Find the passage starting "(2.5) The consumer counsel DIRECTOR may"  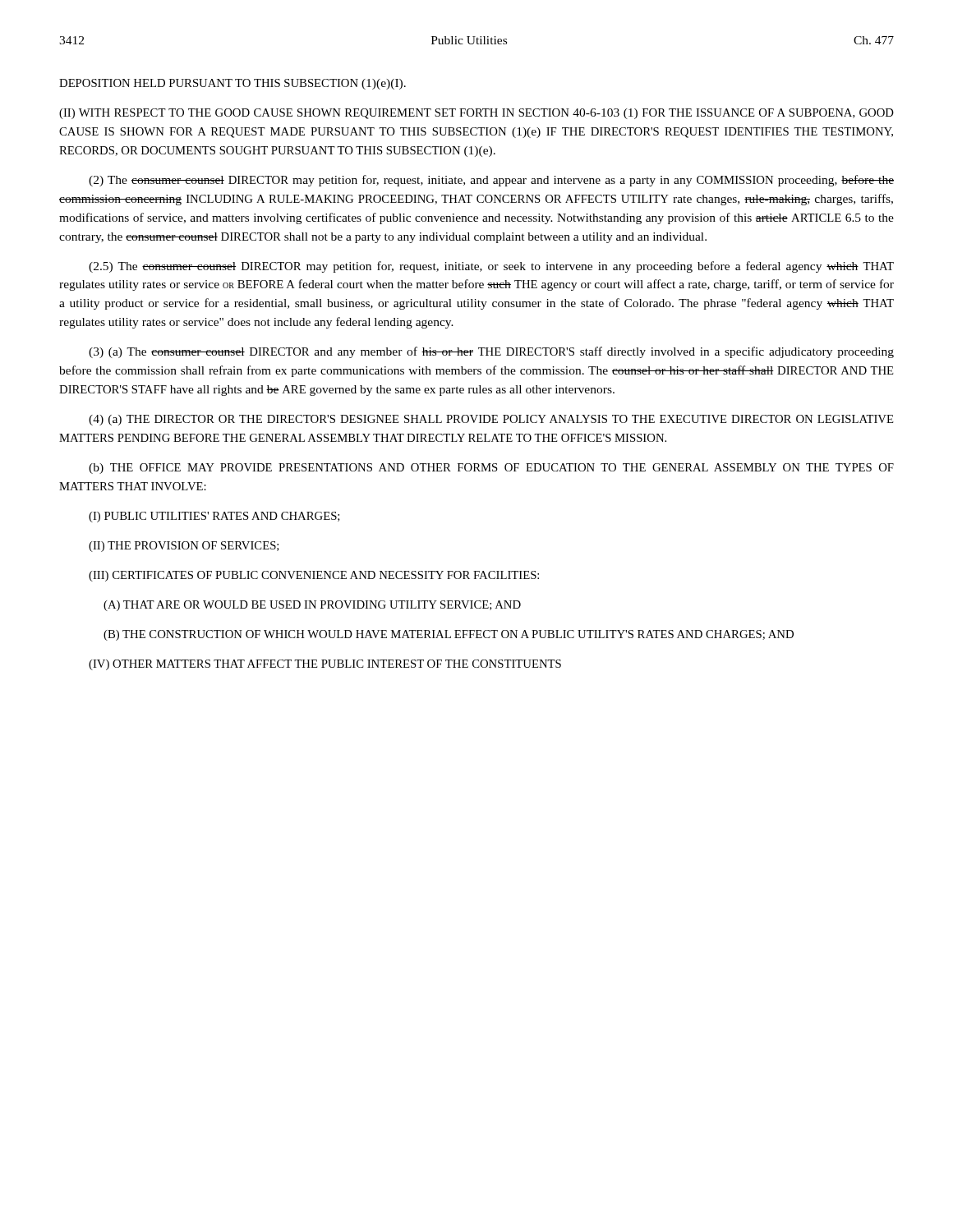(x=476, y=294)
